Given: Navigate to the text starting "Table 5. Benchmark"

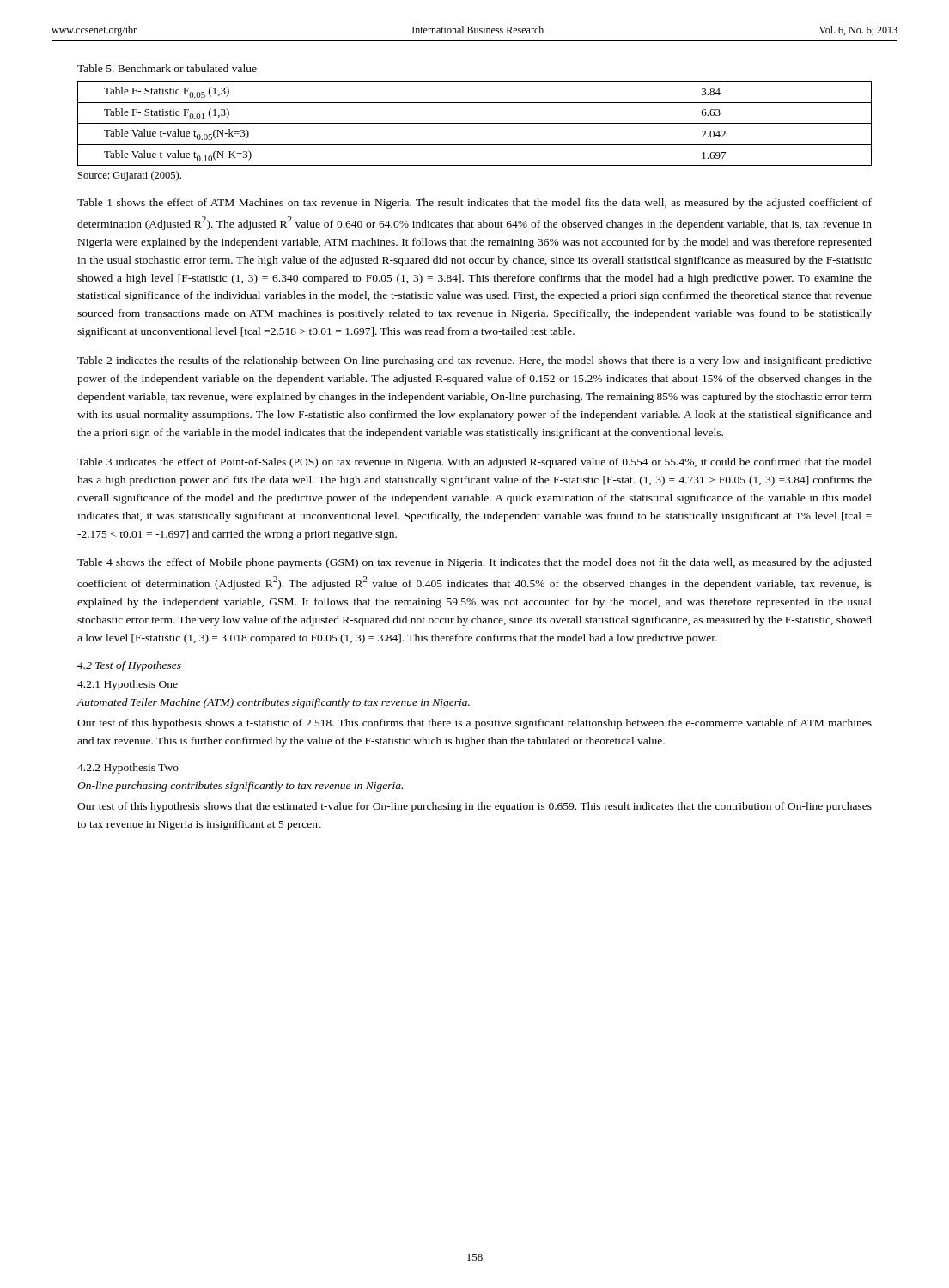Looking at the screenshot, I should [167, 68].
